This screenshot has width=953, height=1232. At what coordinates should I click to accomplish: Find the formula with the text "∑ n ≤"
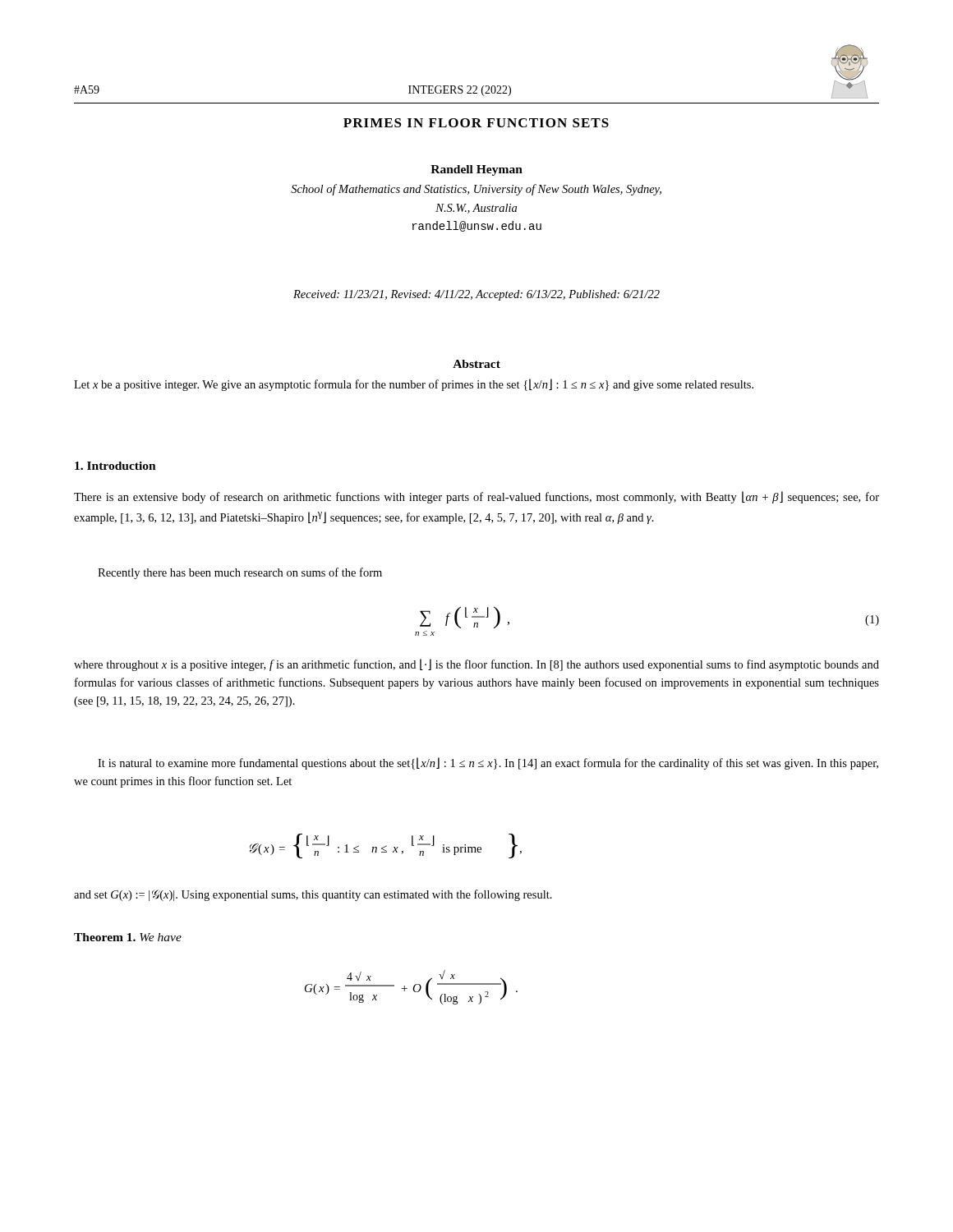click(476, 620)
